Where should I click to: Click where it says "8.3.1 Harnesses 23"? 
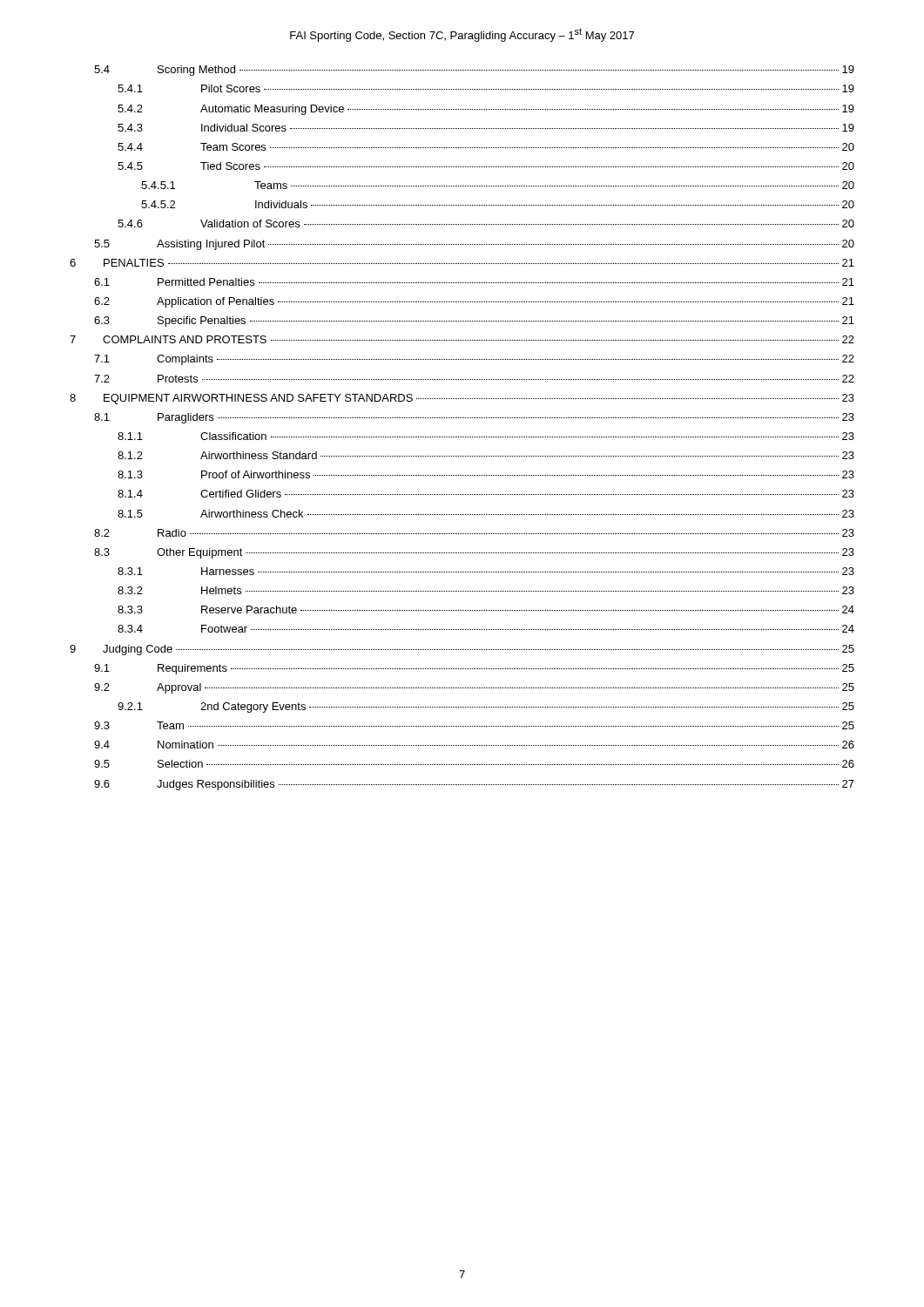pos(462,572)
